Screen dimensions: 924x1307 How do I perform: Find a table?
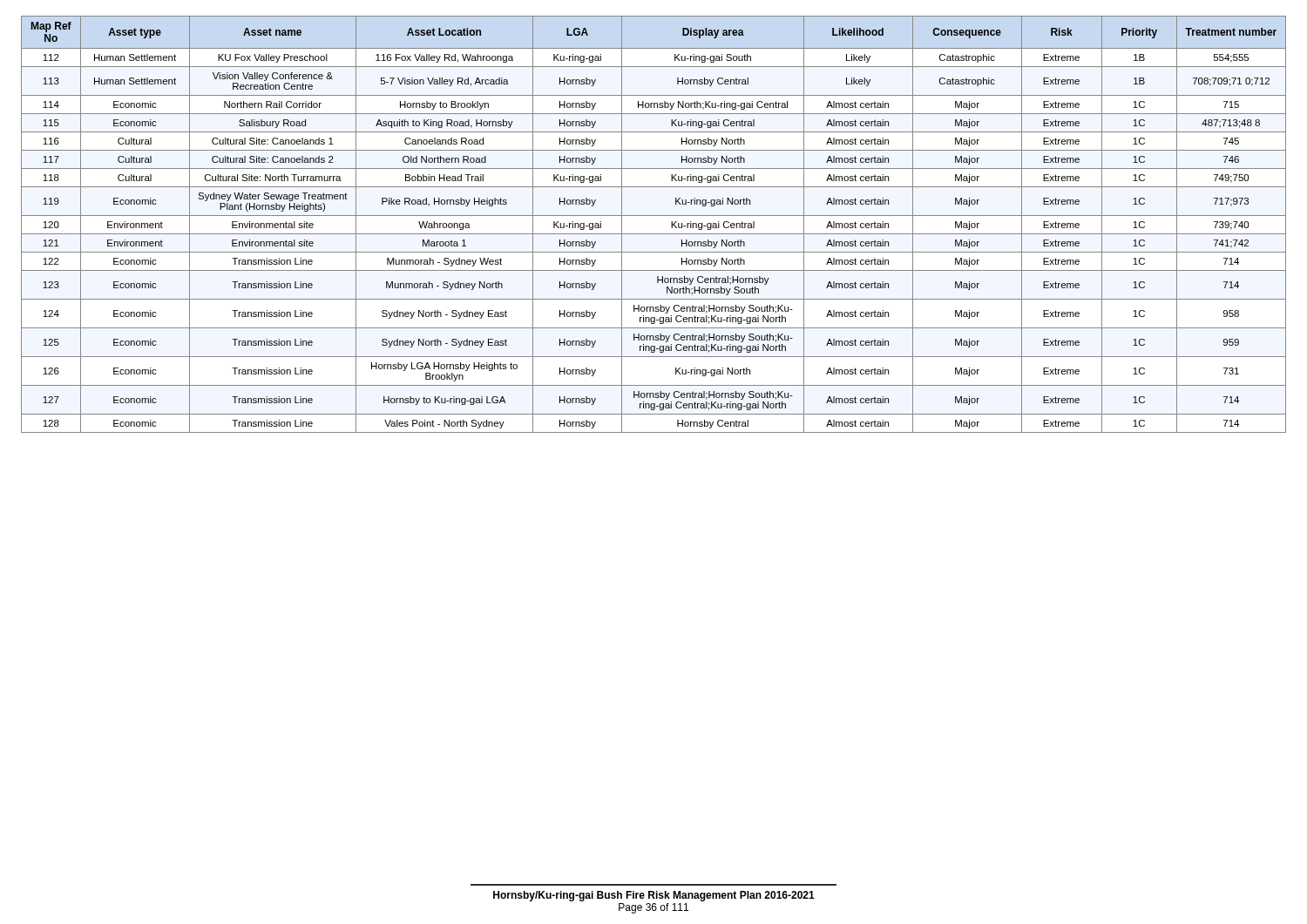tap(654, 224)
